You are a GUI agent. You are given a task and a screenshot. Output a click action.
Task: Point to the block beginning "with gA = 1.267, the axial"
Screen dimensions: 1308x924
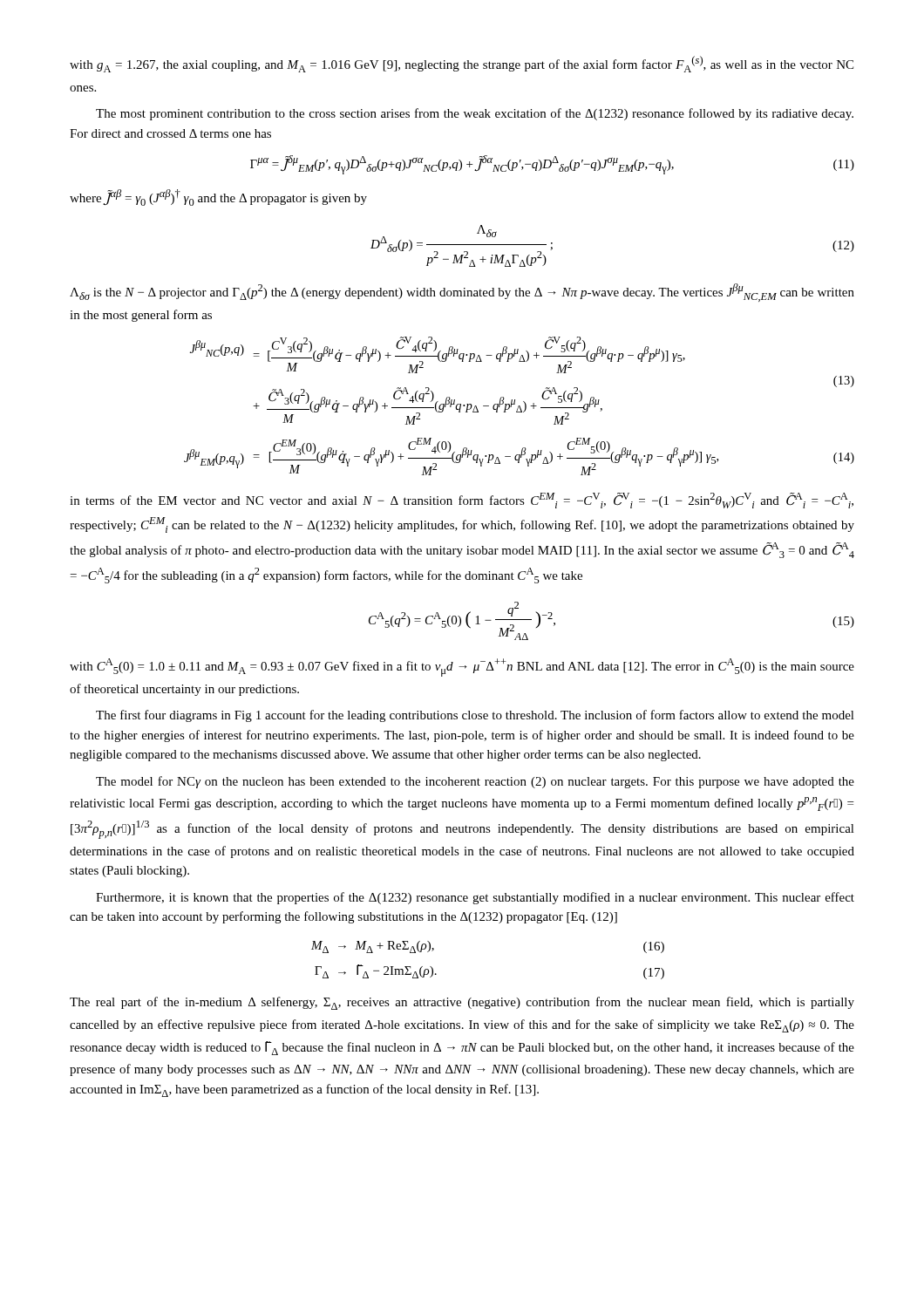(462, 74)
